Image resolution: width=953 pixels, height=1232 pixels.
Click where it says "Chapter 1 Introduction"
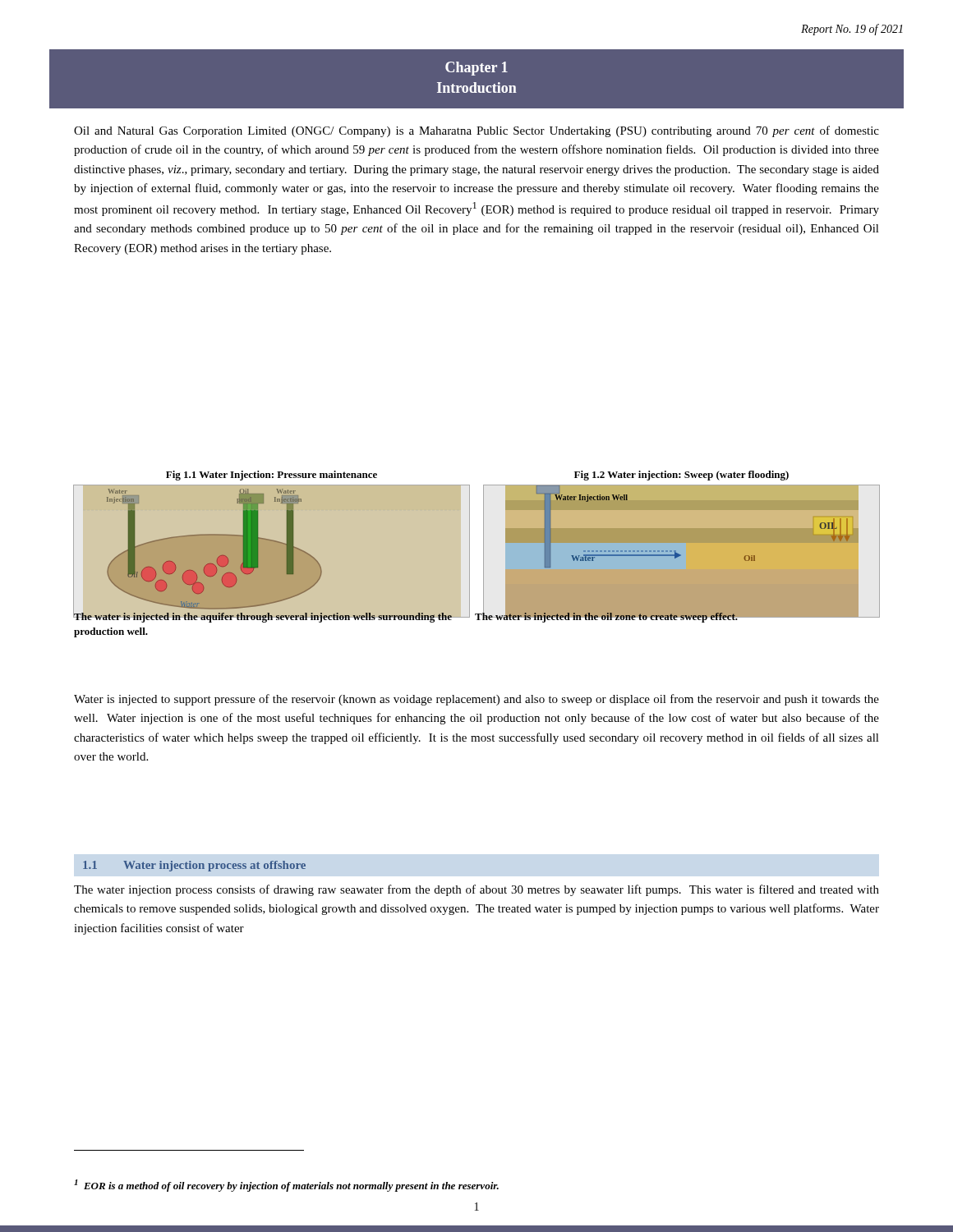click(476, 78)
